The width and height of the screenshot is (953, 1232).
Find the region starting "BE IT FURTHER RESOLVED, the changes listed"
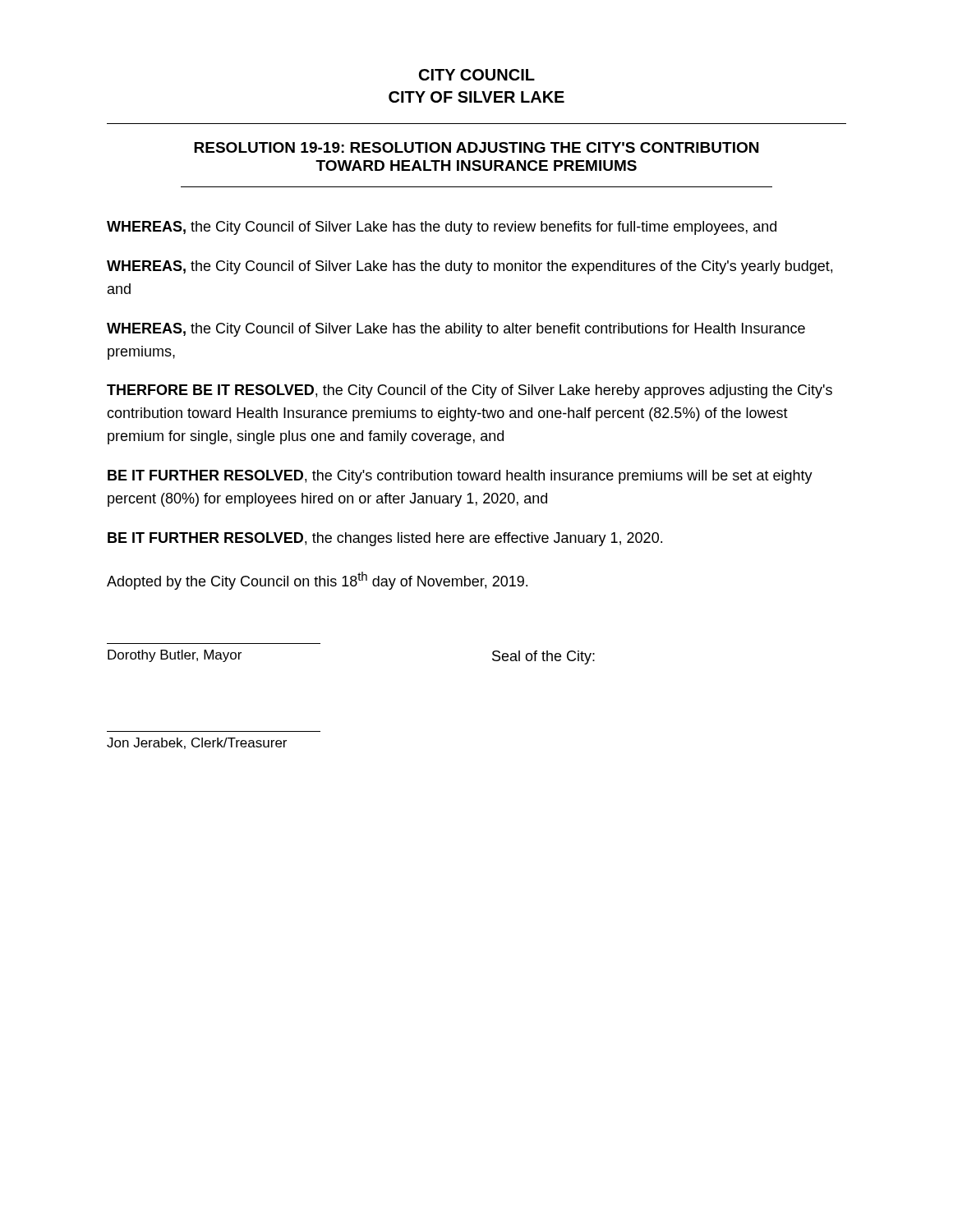point(385,538)
